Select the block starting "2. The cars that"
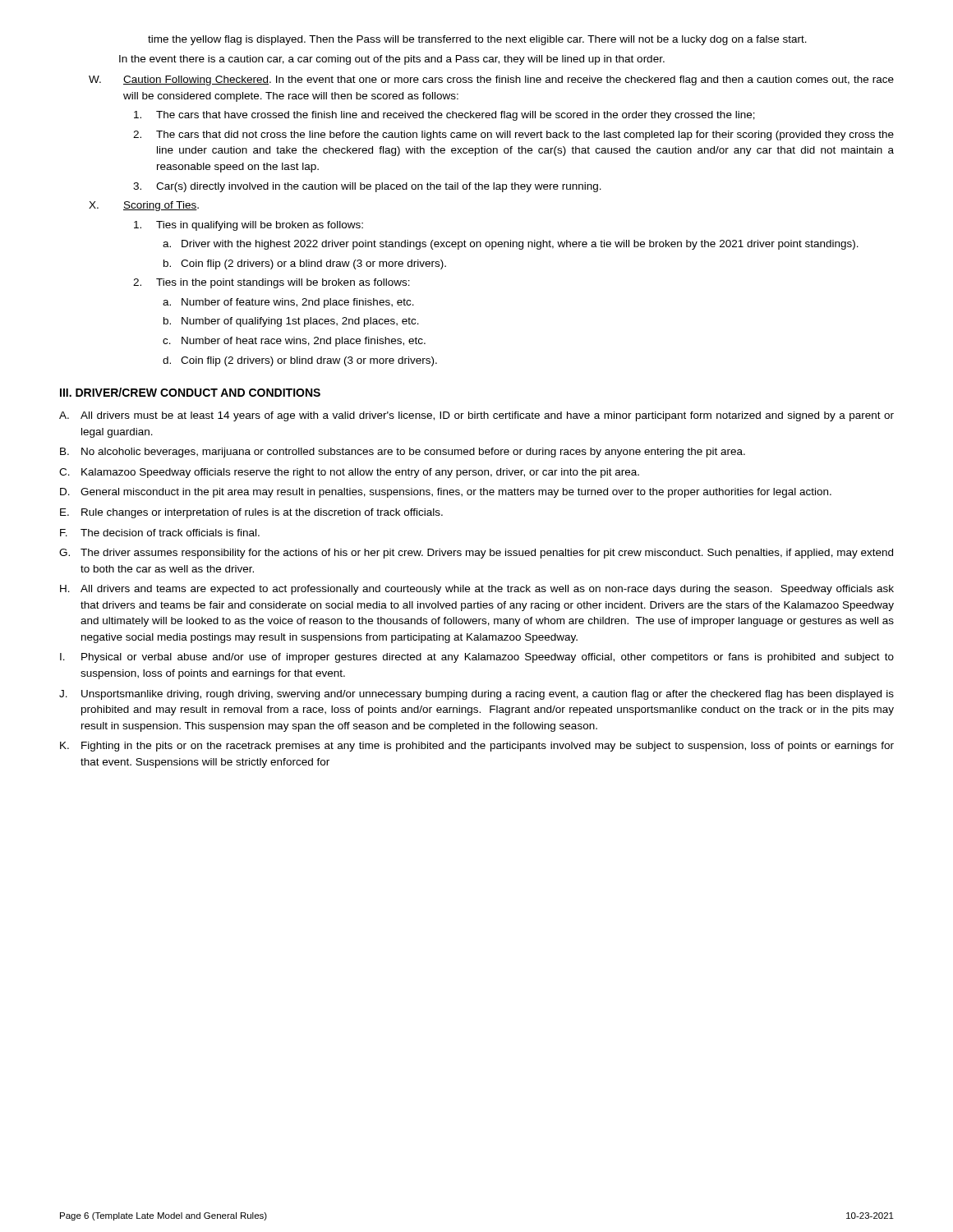The width and height of the screenshot is (953, 1232). click(513, 150)
